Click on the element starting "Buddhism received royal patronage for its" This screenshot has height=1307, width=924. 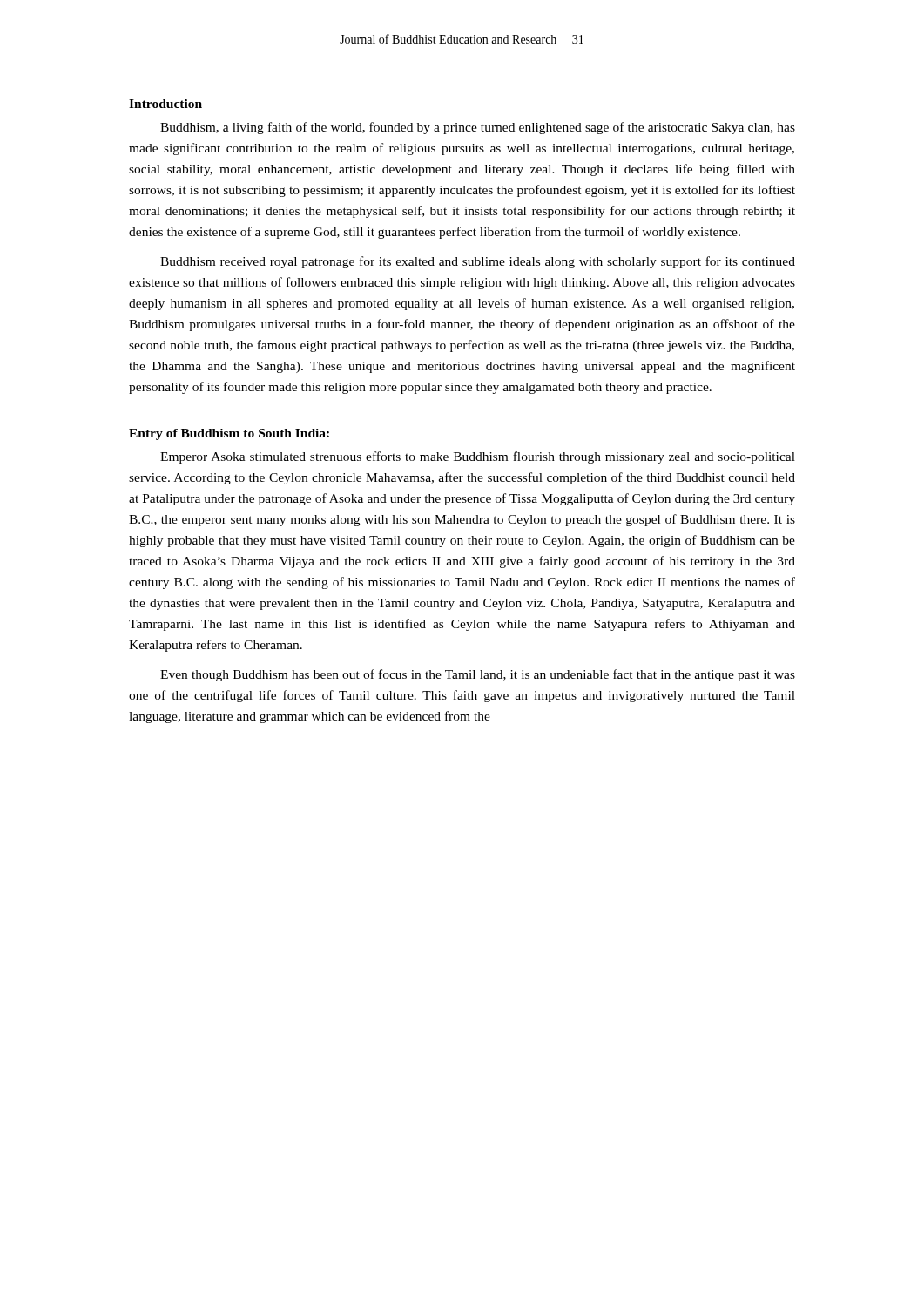pos(462,324)
